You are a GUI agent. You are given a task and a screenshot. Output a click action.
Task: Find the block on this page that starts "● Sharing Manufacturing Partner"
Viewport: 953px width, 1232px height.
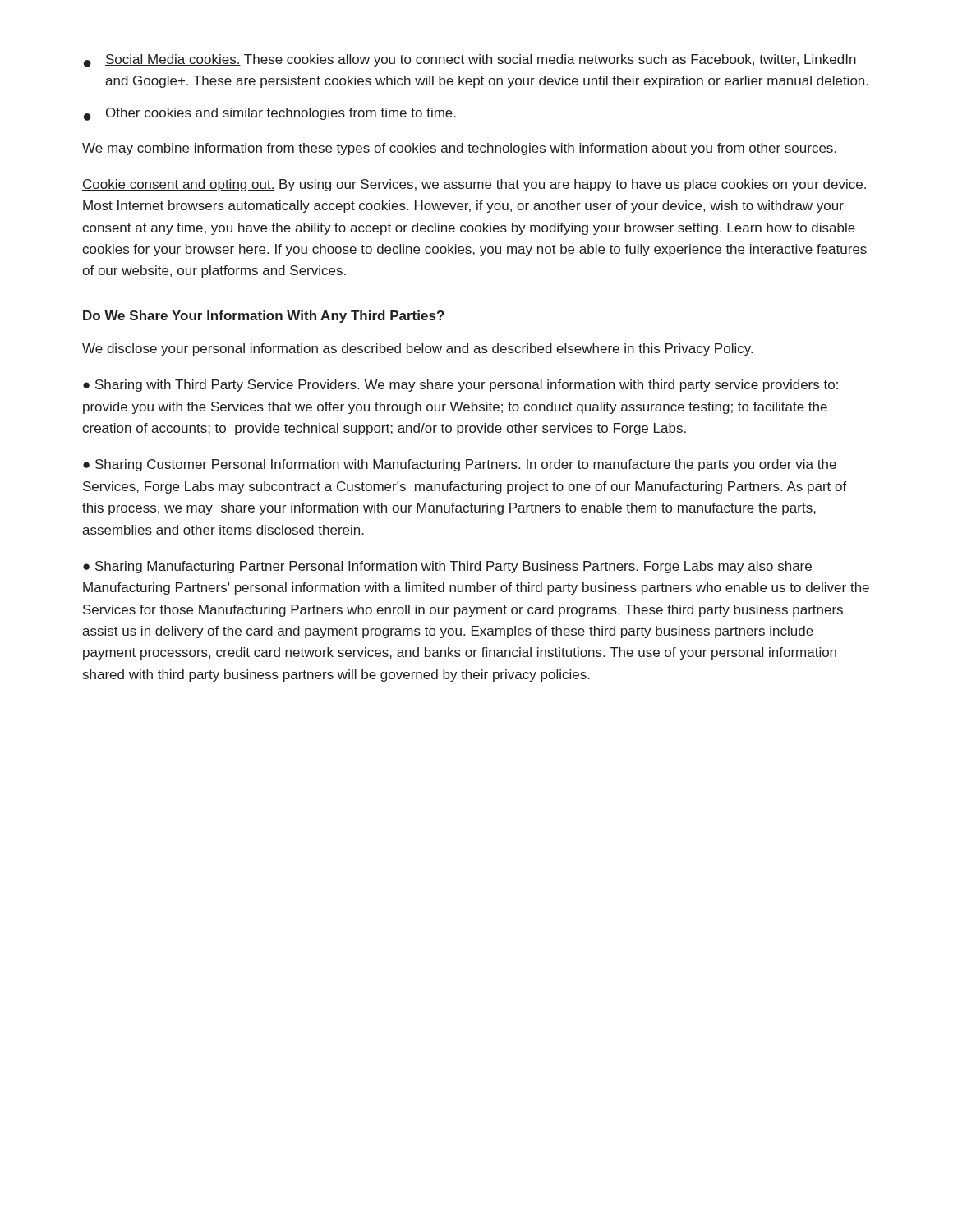476,620
